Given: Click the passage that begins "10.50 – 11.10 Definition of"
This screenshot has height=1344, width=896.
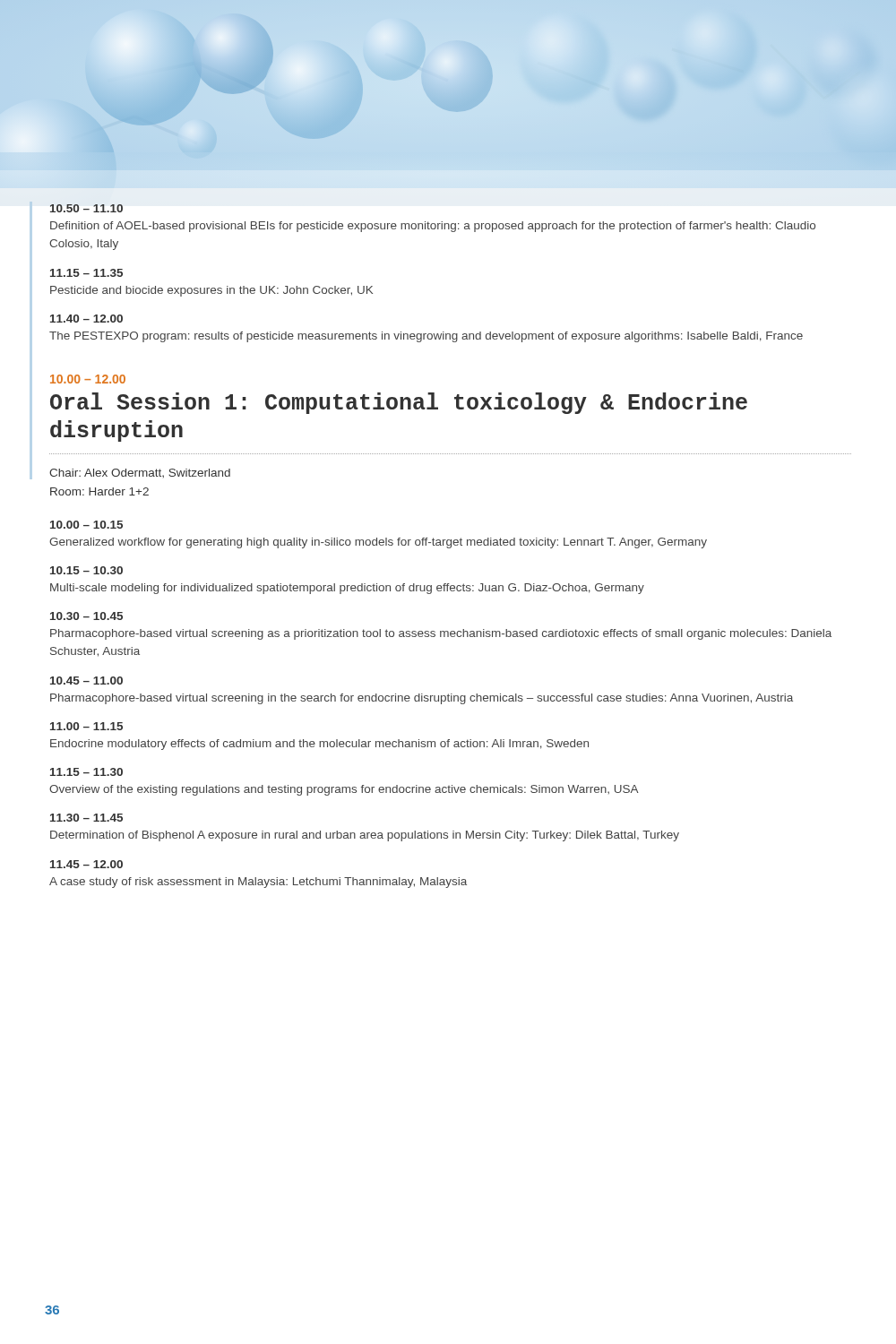Looking at the screenshot, I should 450,227.
